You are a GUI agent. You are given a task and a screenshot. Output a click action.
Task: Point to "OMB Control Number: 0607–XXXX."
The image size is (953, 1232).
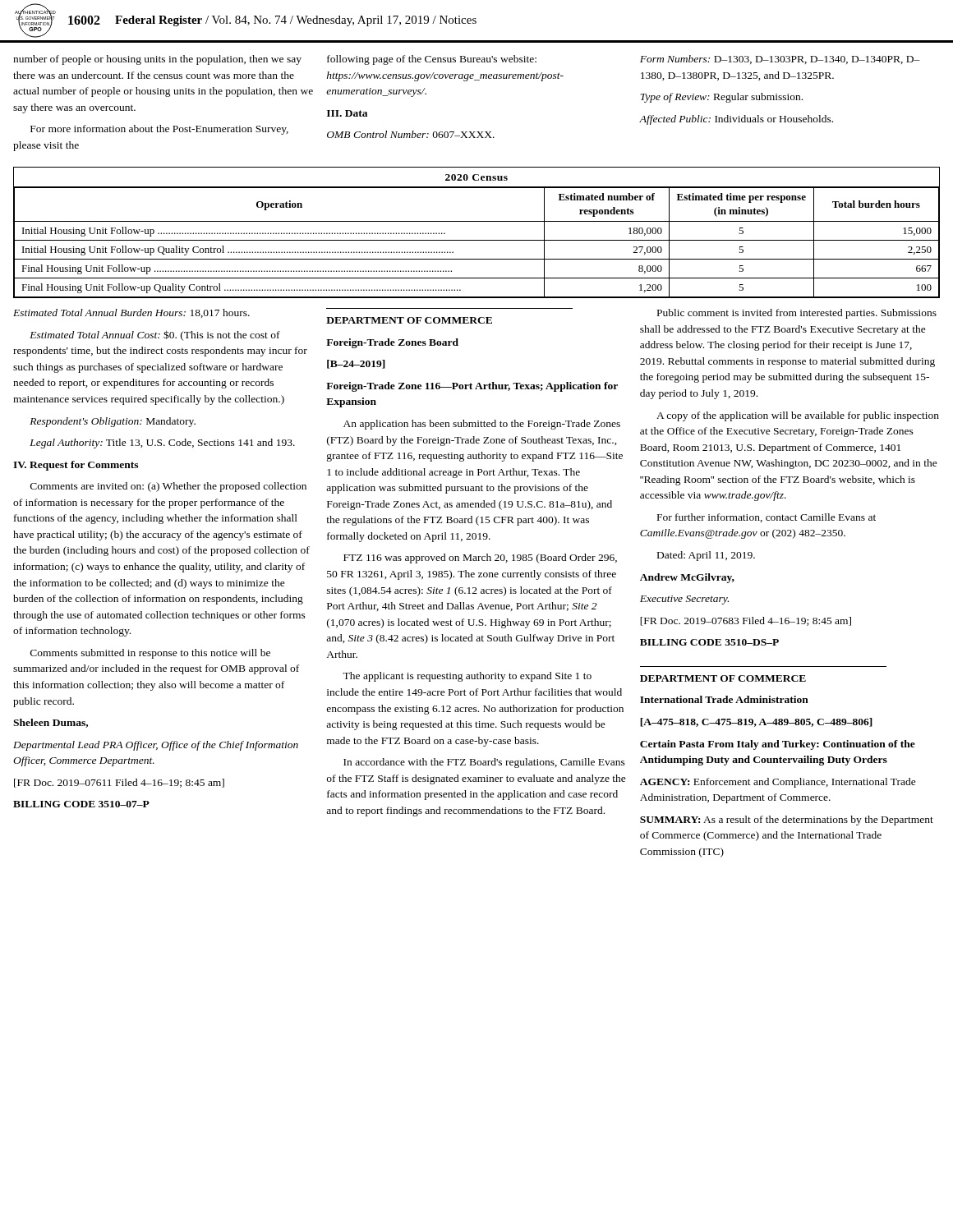(x=476, y=135)
